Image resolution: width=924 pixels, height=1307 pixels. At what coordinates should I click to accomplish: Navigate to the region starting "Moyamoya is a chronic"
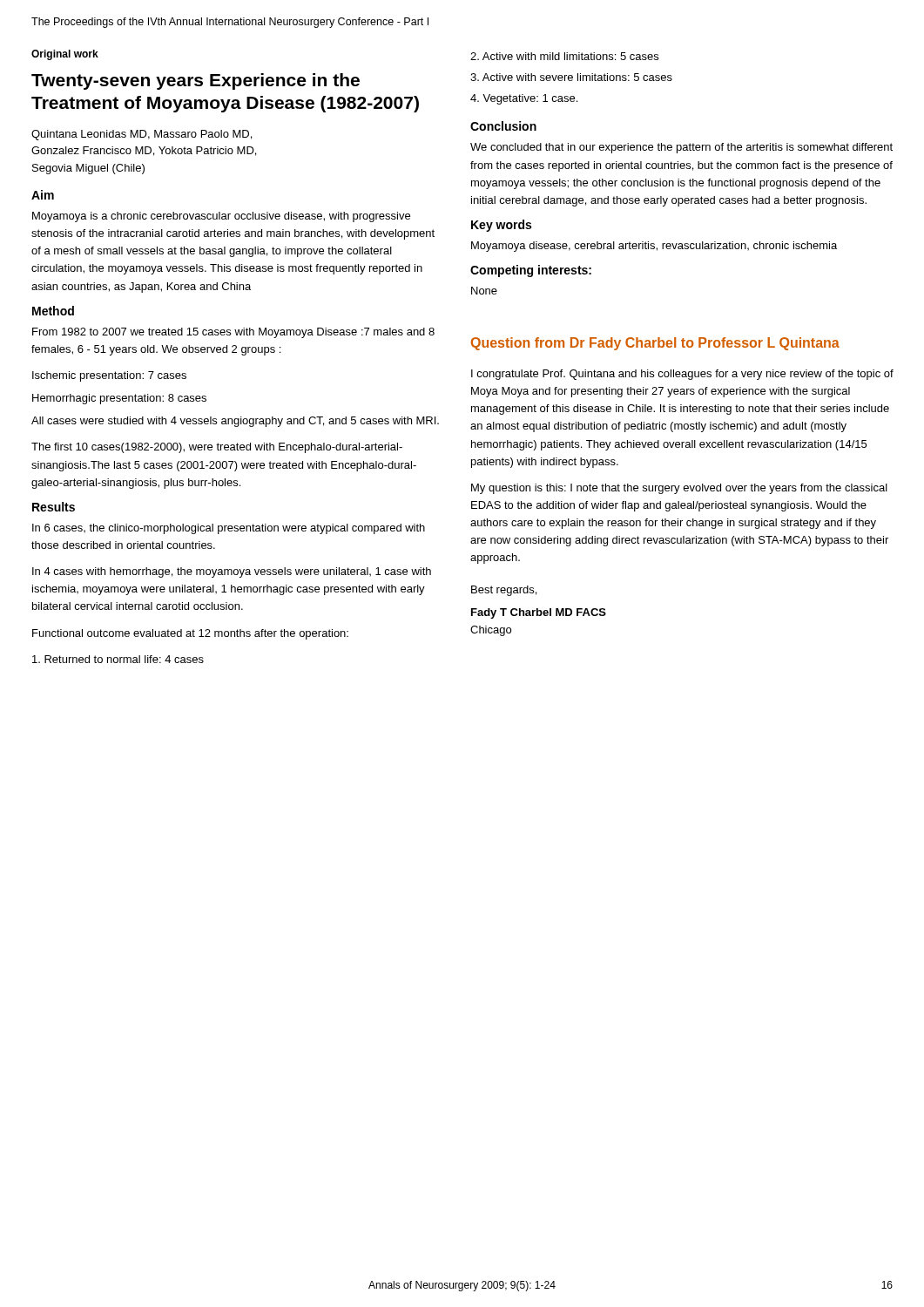(233, 251)
